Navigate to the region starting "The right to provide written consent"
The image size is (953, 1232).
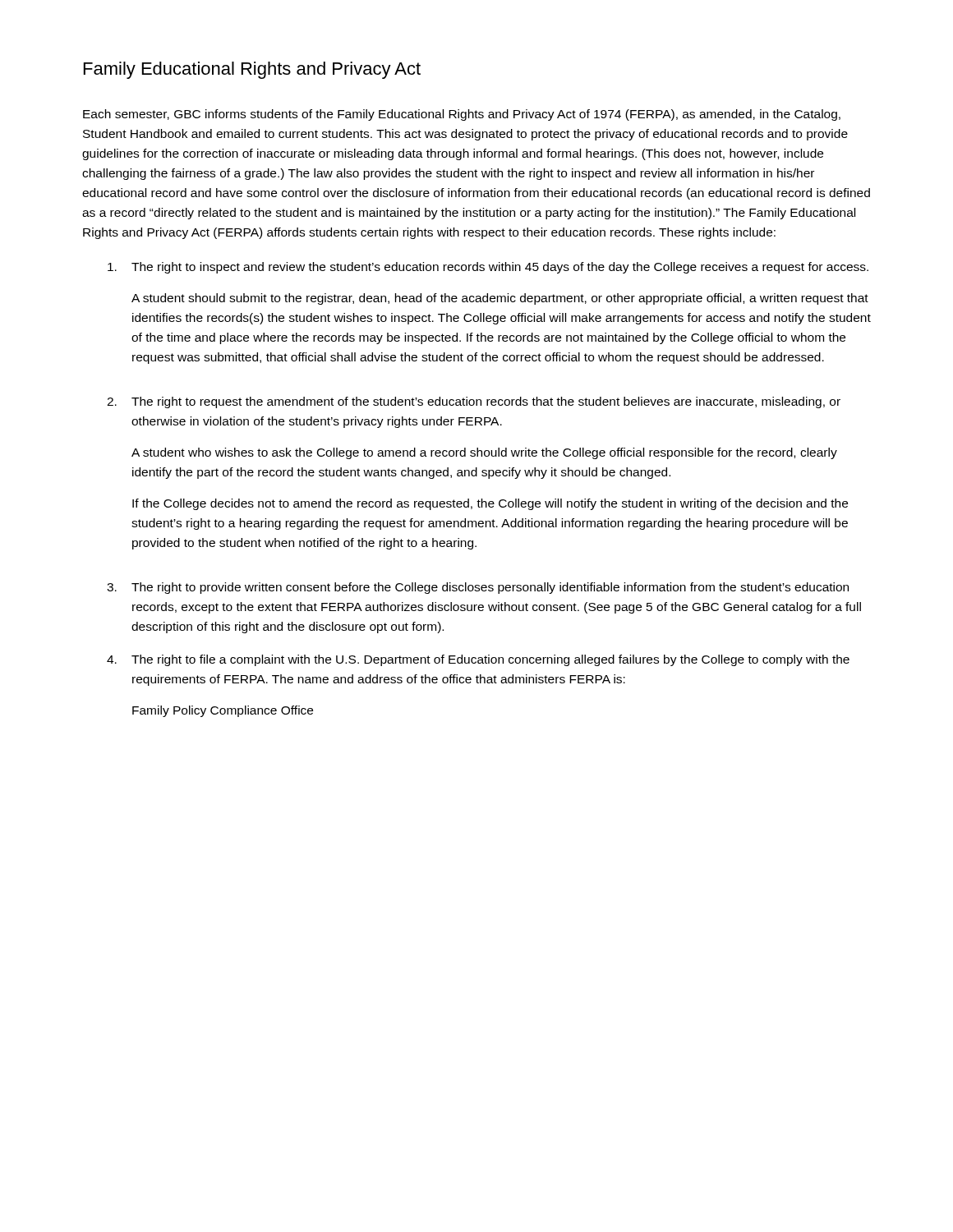click(497, 606)
